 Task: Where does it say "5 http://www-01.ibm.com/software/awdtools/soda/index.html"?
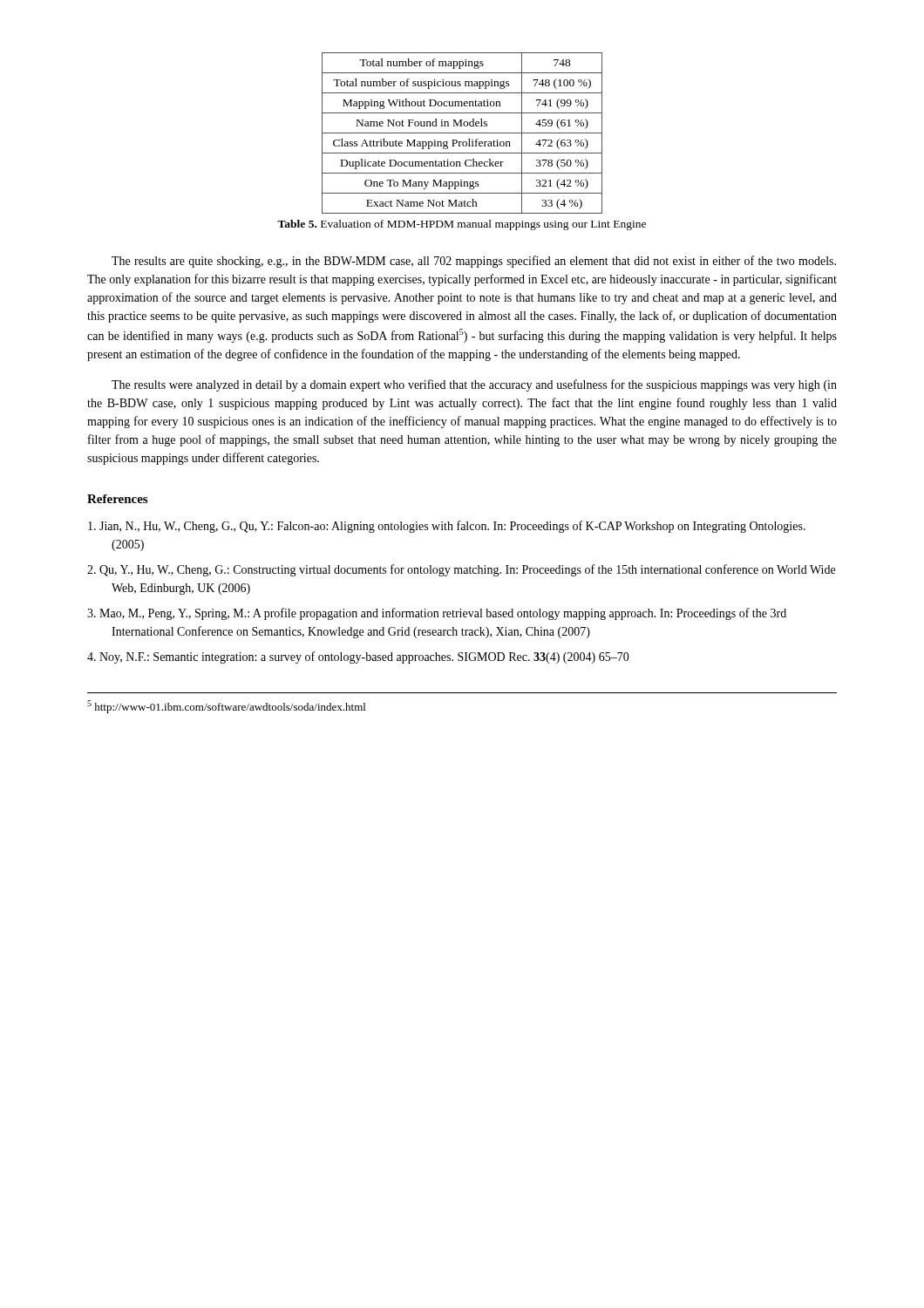pos(227,706)
